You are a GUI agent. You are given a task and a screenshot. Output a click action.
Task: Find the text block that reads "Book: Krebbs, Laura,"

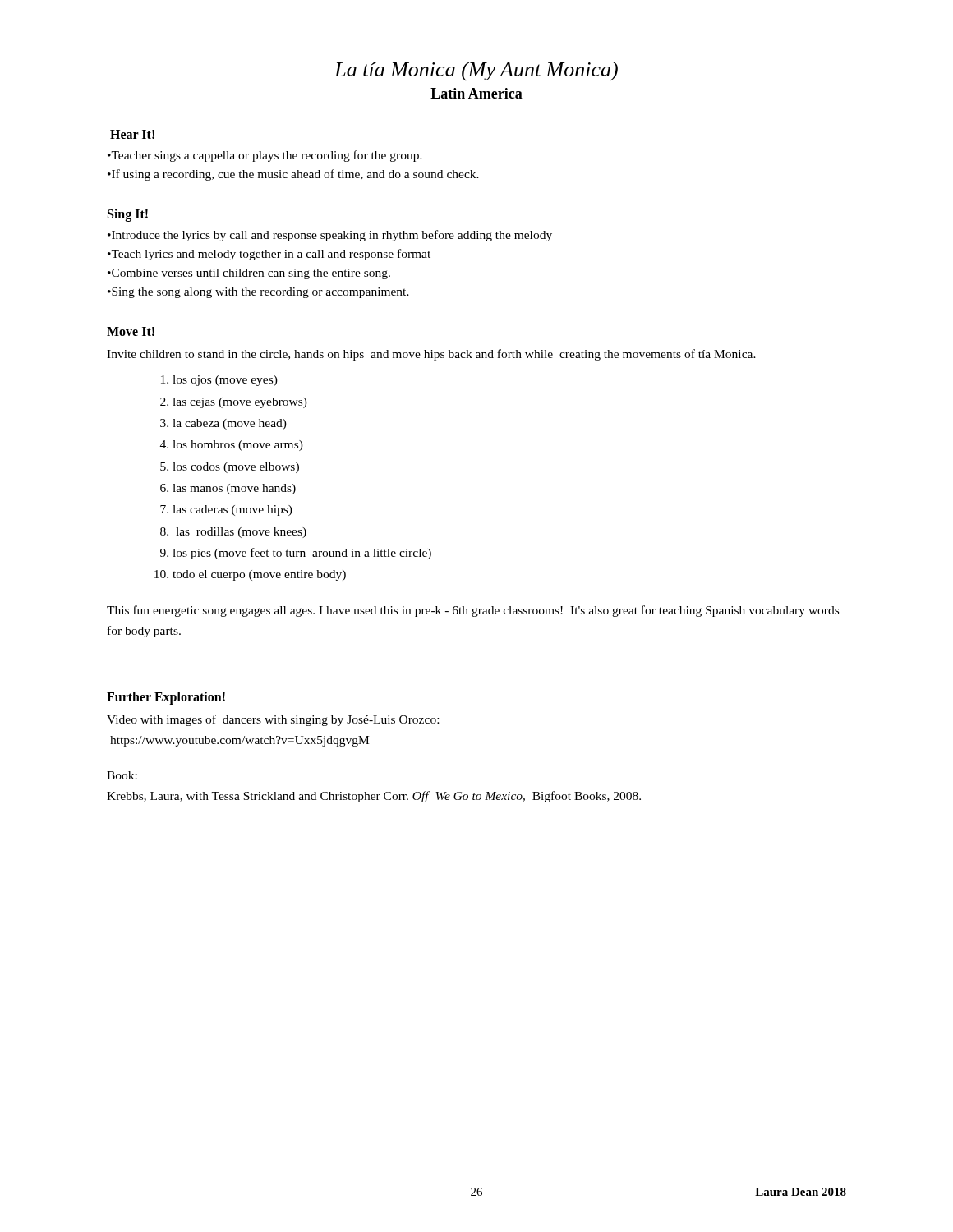click(x=374, y=785)
